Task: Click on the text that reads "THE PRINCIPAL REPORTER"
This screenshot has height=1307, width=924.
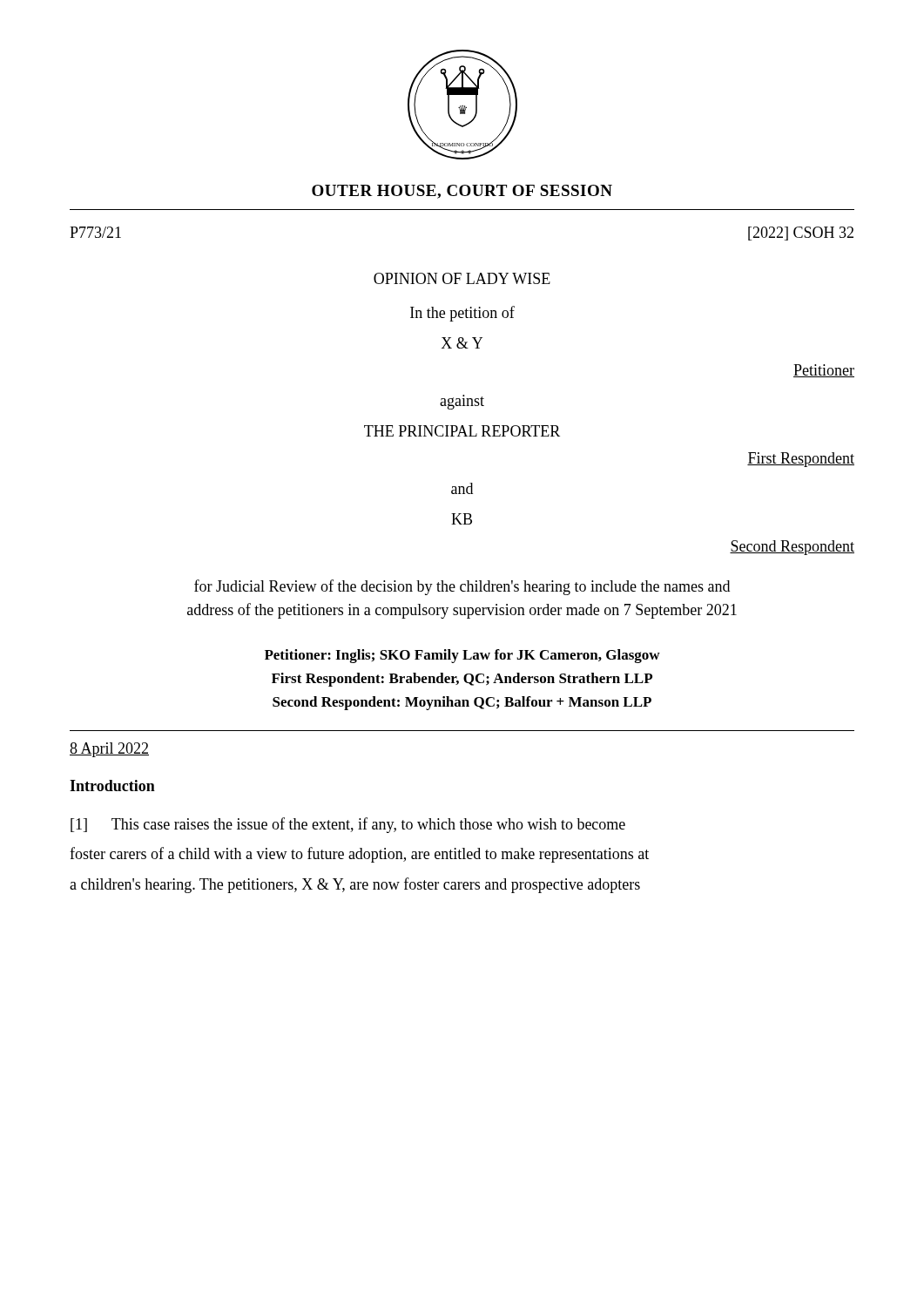Action: point(462,431)
